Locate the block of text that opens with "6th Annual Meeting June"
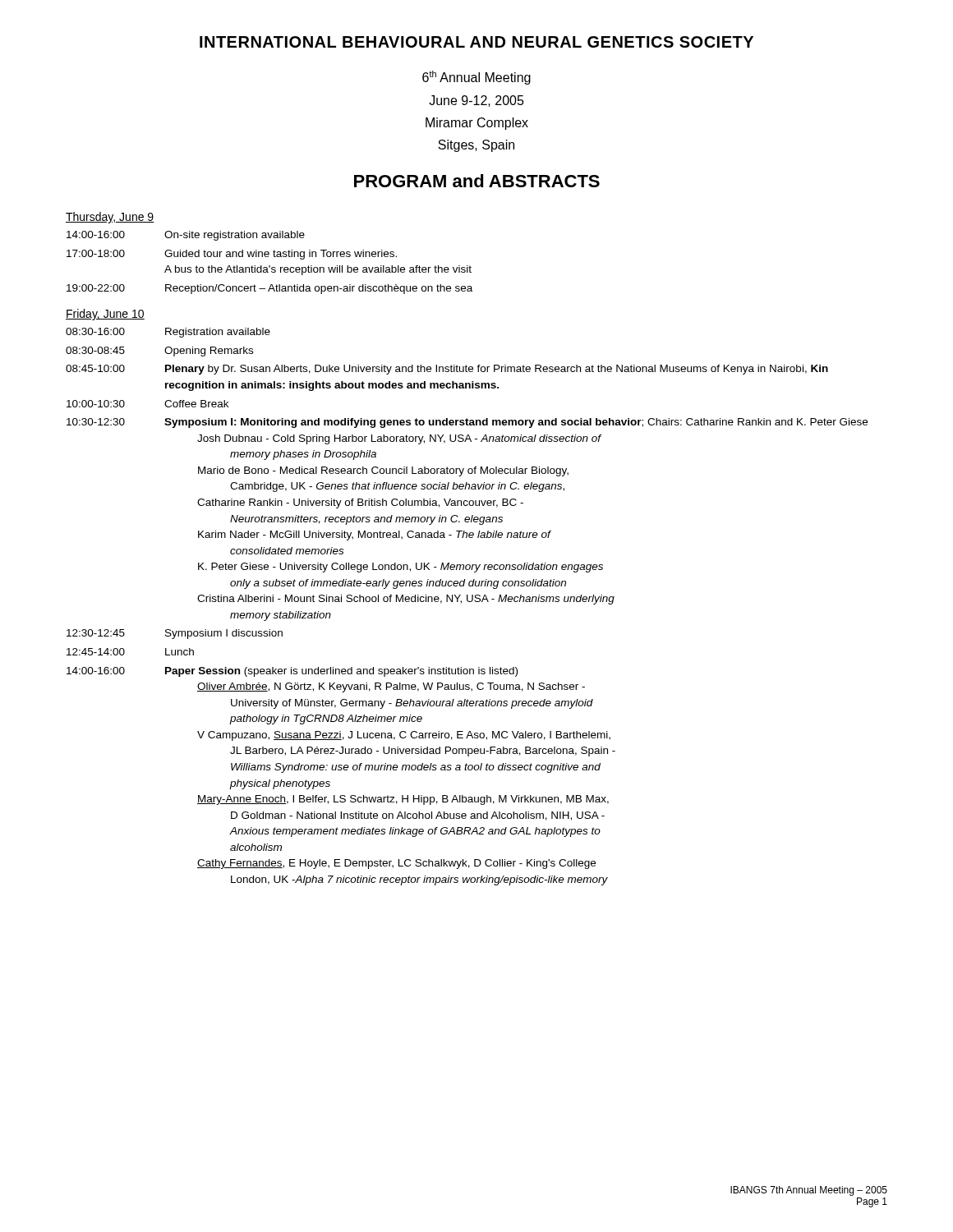 476,110
